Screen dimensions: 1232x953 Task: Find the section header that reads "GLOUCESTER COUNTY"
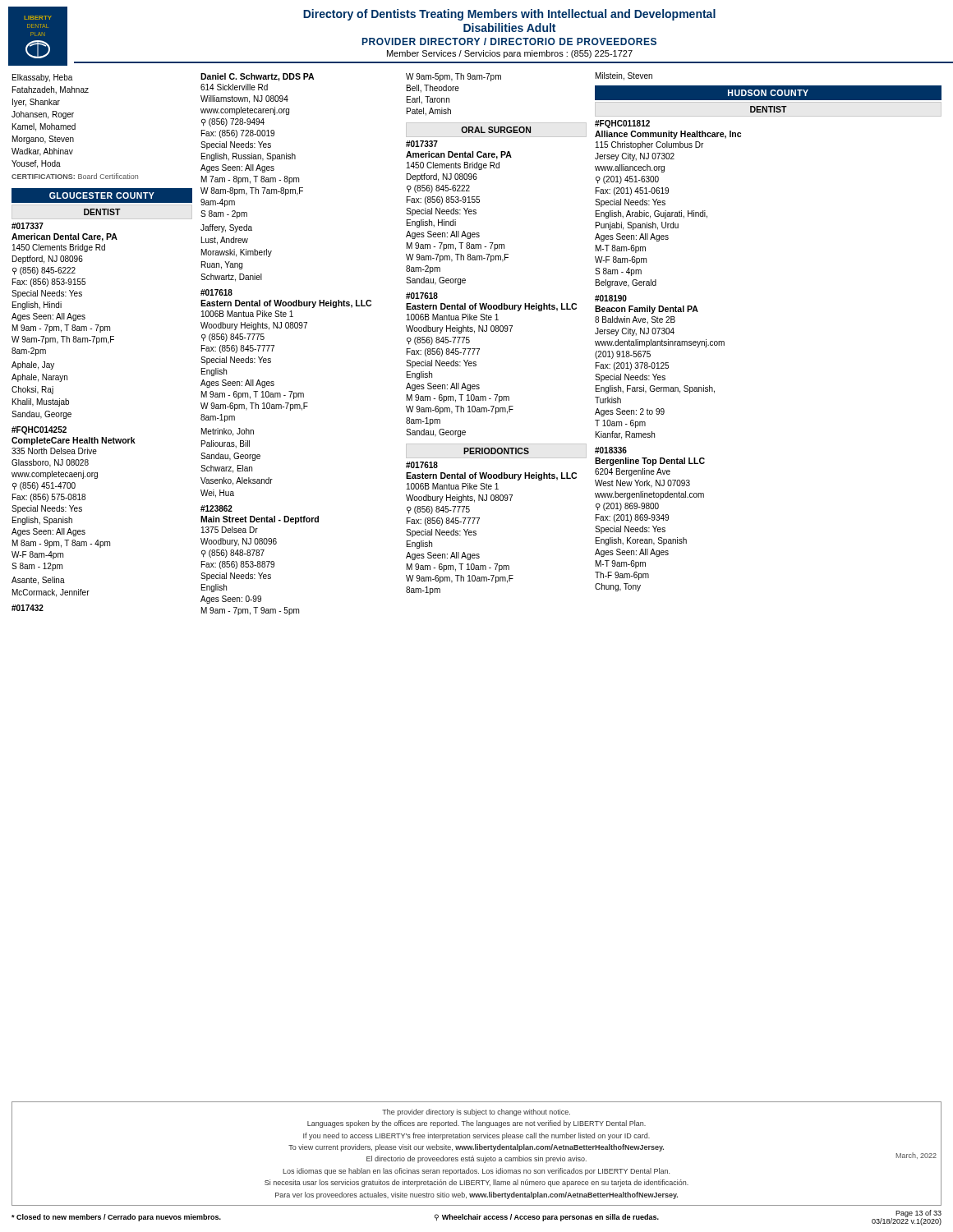pos(102,195)
